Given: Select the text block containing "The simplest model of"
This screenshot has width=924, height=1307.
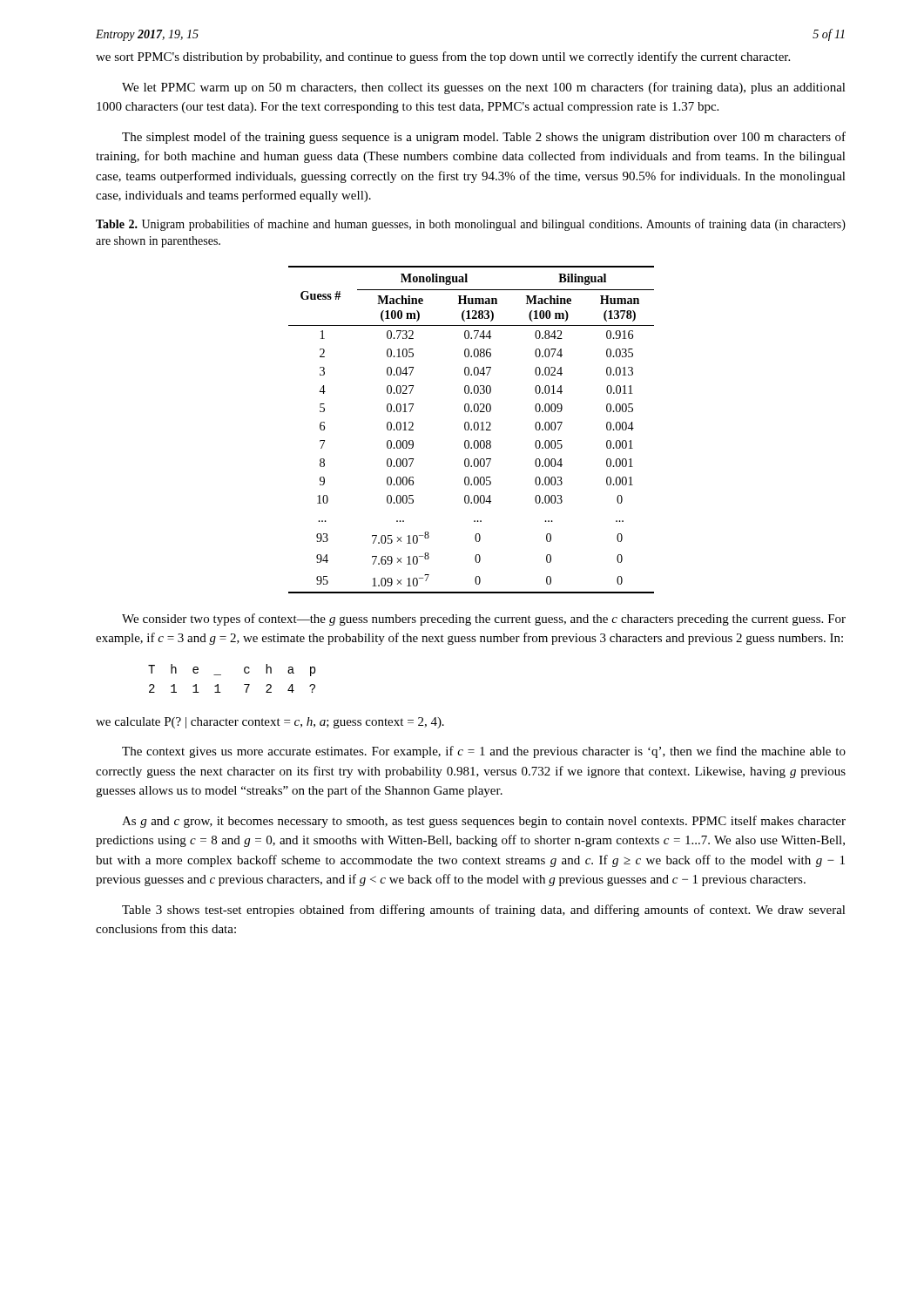Looking at the screenshot, I should coord(471,166).
